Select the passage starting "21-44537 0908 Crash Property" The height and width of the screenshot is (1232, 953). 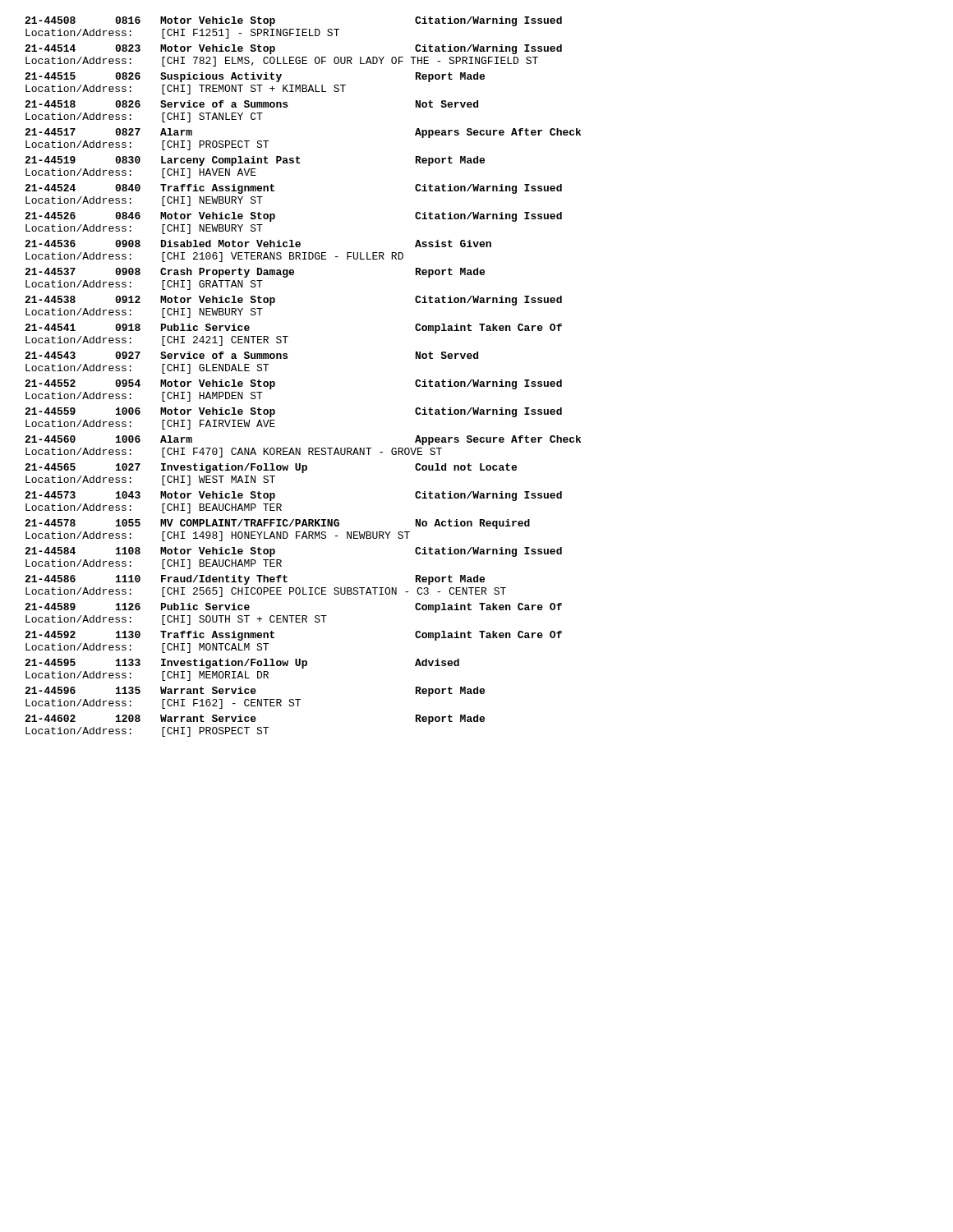point(476,278)
